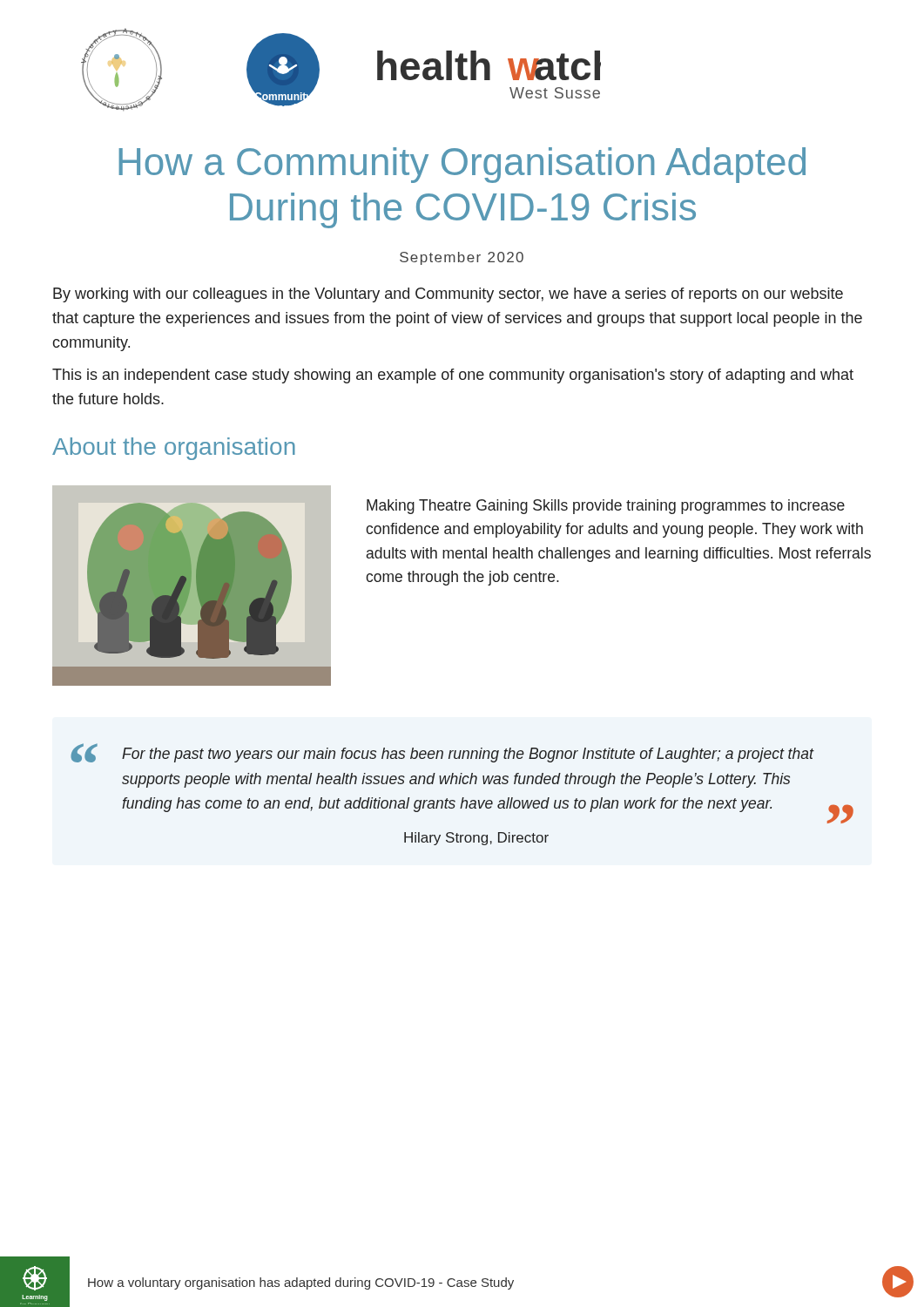This screenshot has width=924, height=1307.
Task: Click on the logo
Action: point(462,62)
